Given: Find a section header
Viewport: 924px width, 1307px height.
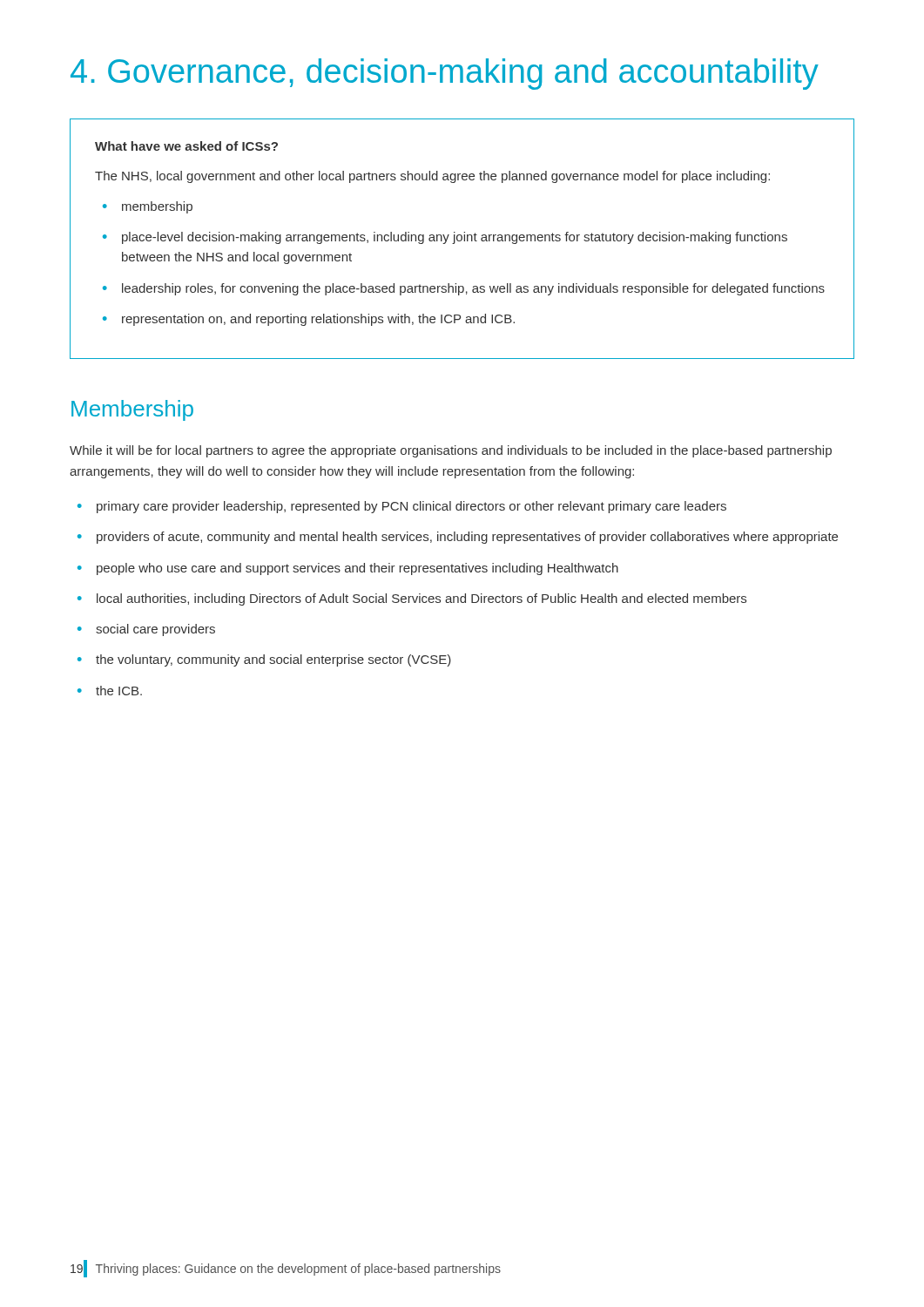Looking at the screenshot, I should (x=462, y=409).
